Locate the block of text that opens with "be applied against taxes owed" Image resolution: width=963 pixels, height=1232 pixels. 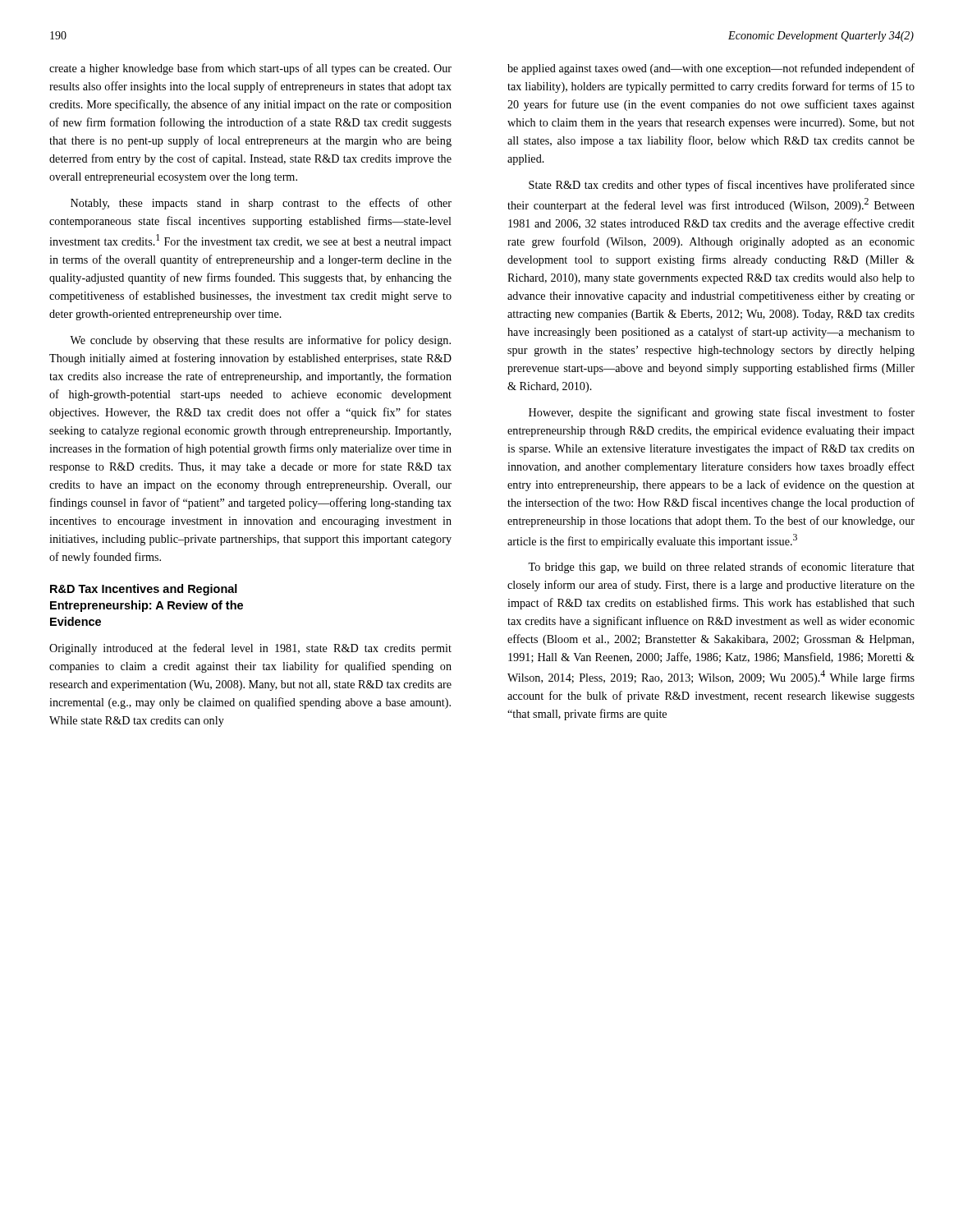(711, 113)
